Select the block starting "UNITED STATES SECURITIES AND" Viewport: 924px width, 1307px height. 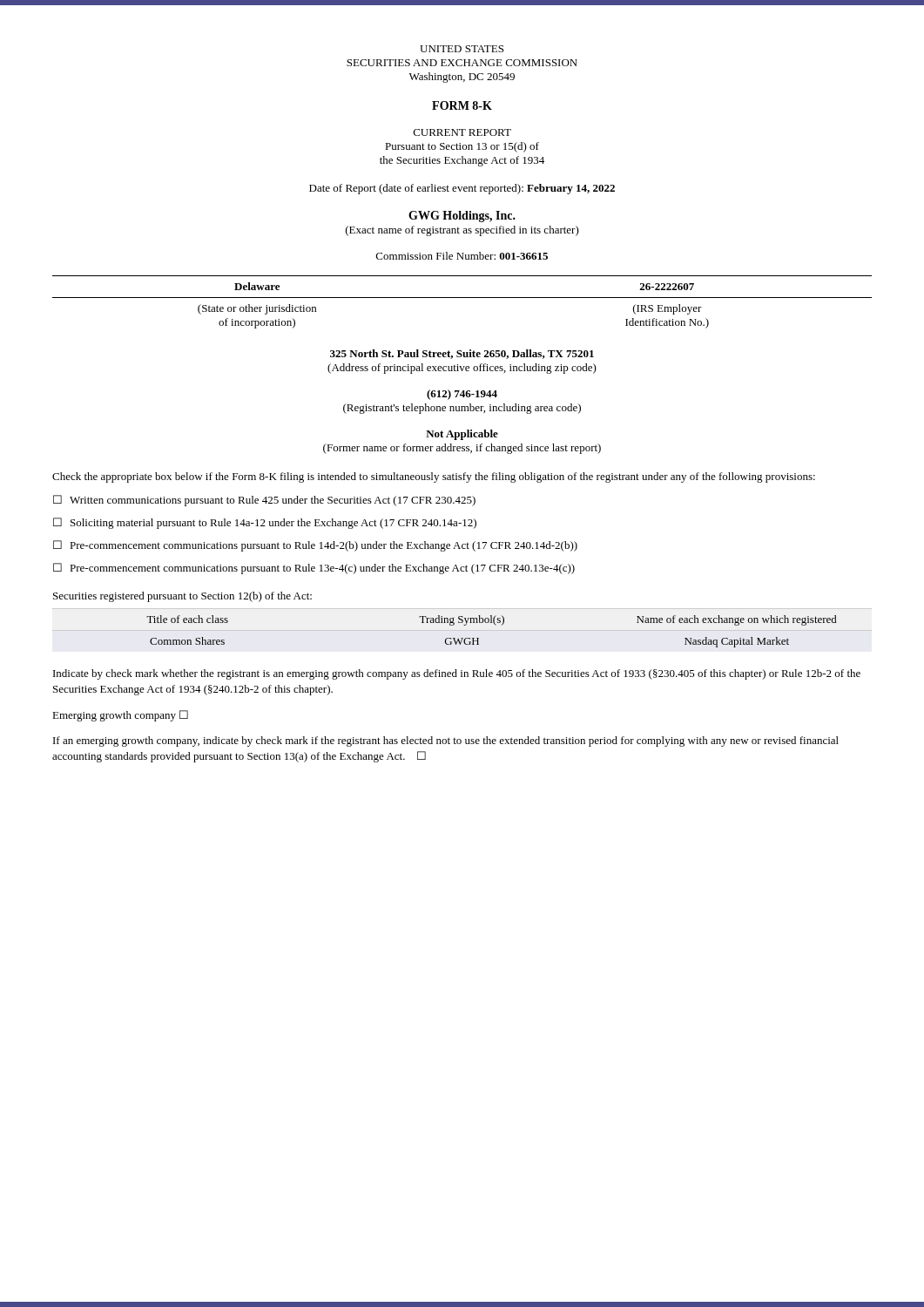click(462, 62)
